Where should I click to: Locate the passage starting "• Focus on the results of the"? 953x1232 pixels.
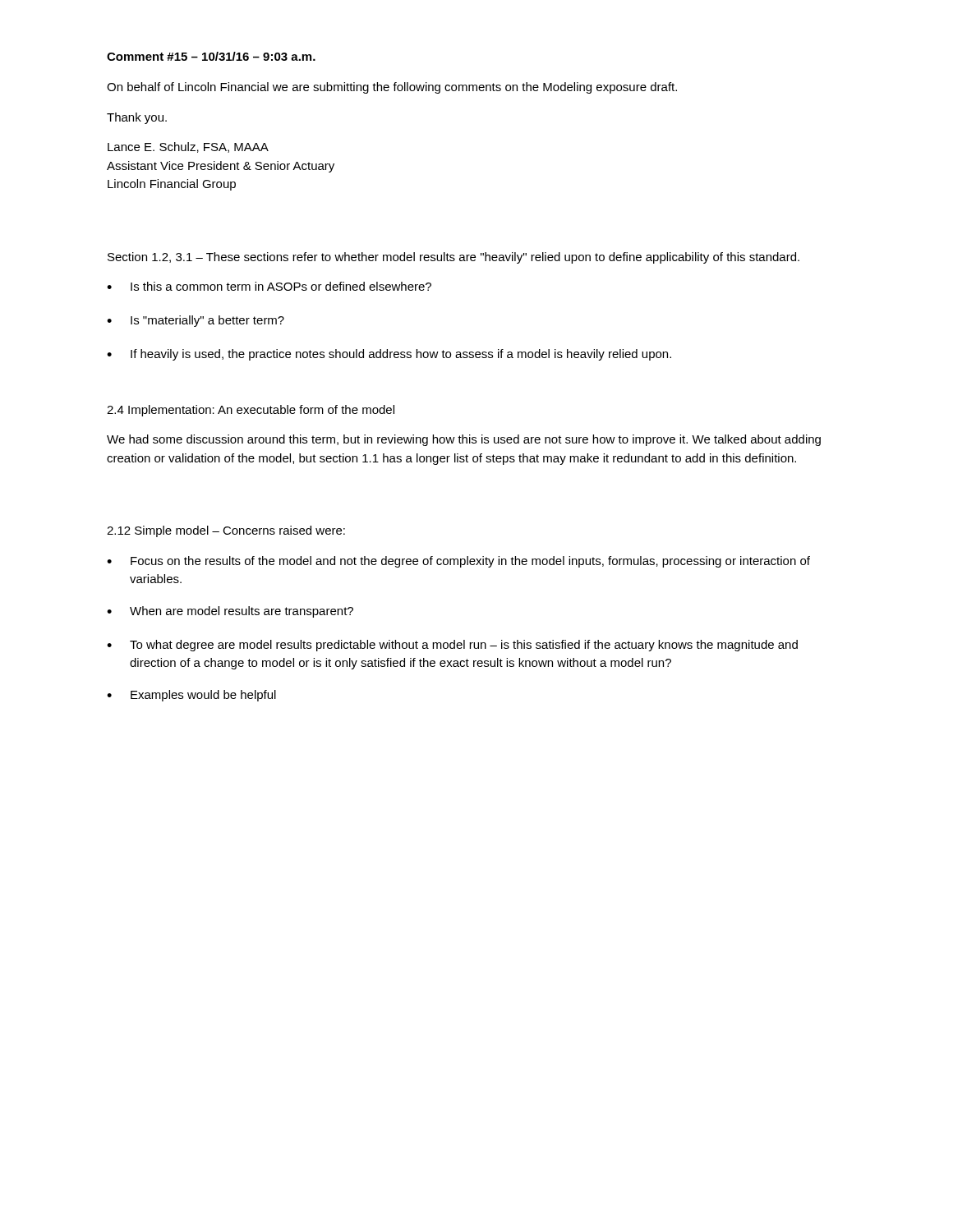(x=476, y=570)
